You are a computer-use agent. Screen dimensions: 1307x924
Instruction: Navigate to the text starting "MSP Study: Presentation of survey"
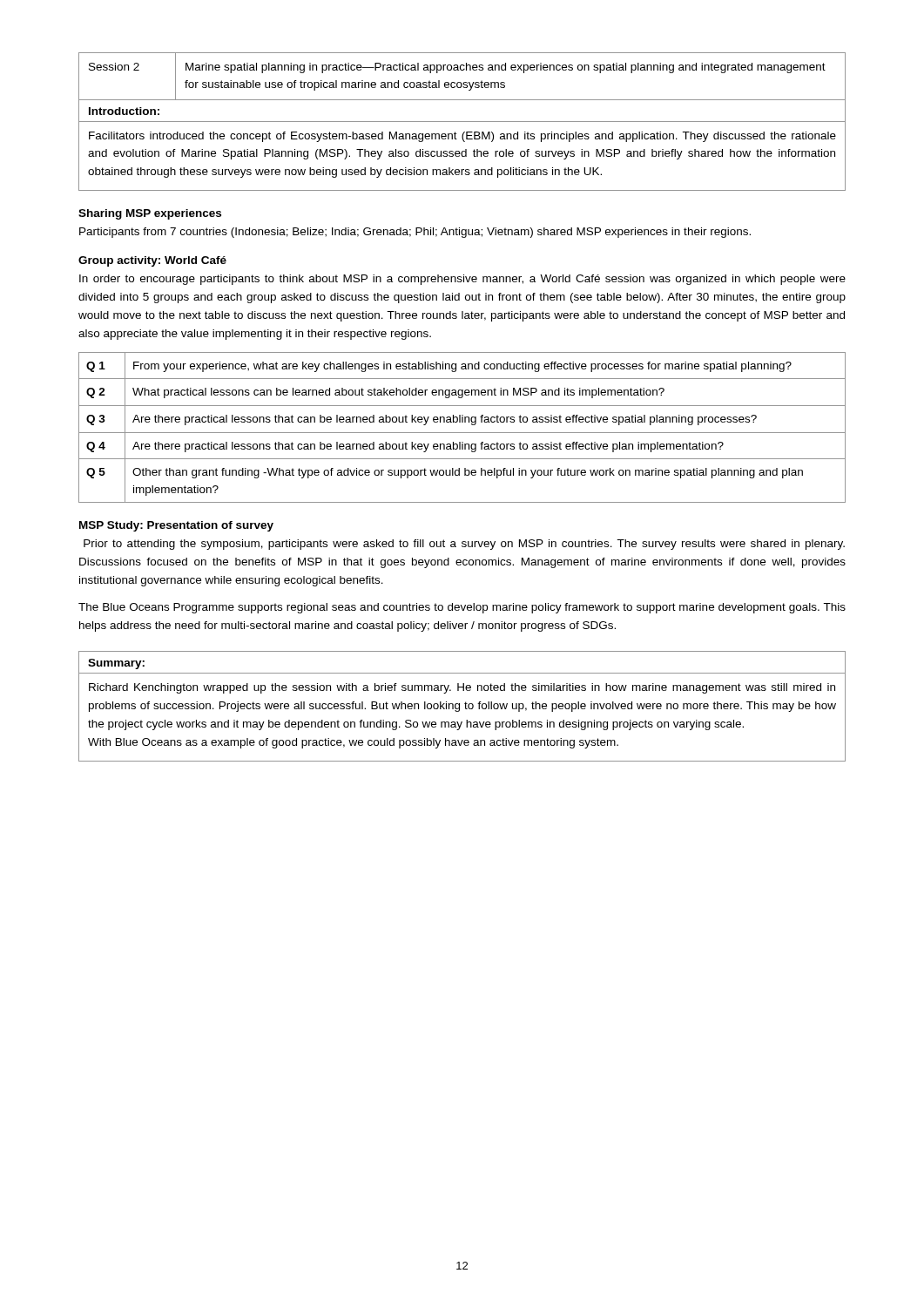click(176, 525)
